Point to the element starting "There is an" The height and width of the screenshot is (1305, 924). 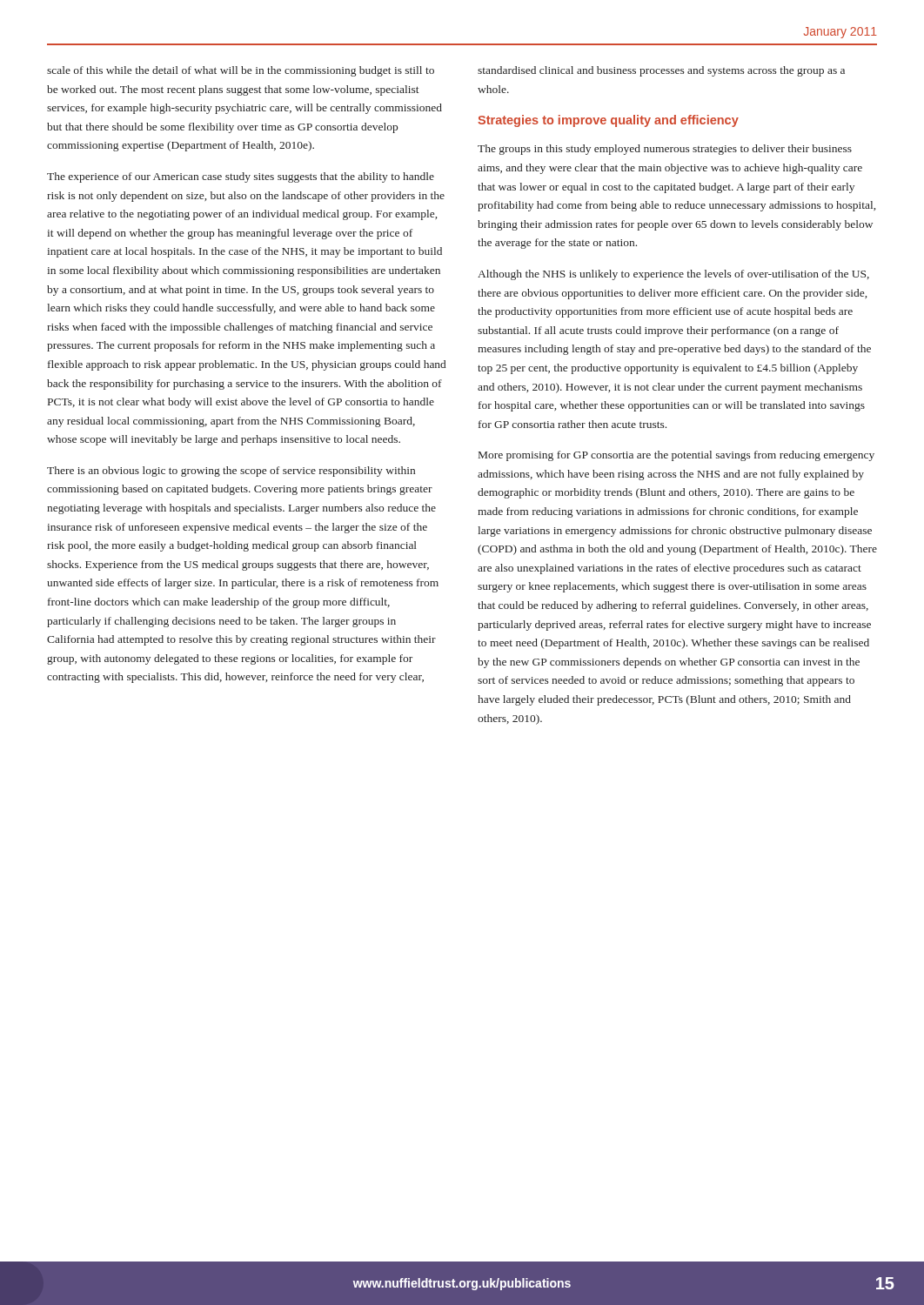(x=247, y=574)
